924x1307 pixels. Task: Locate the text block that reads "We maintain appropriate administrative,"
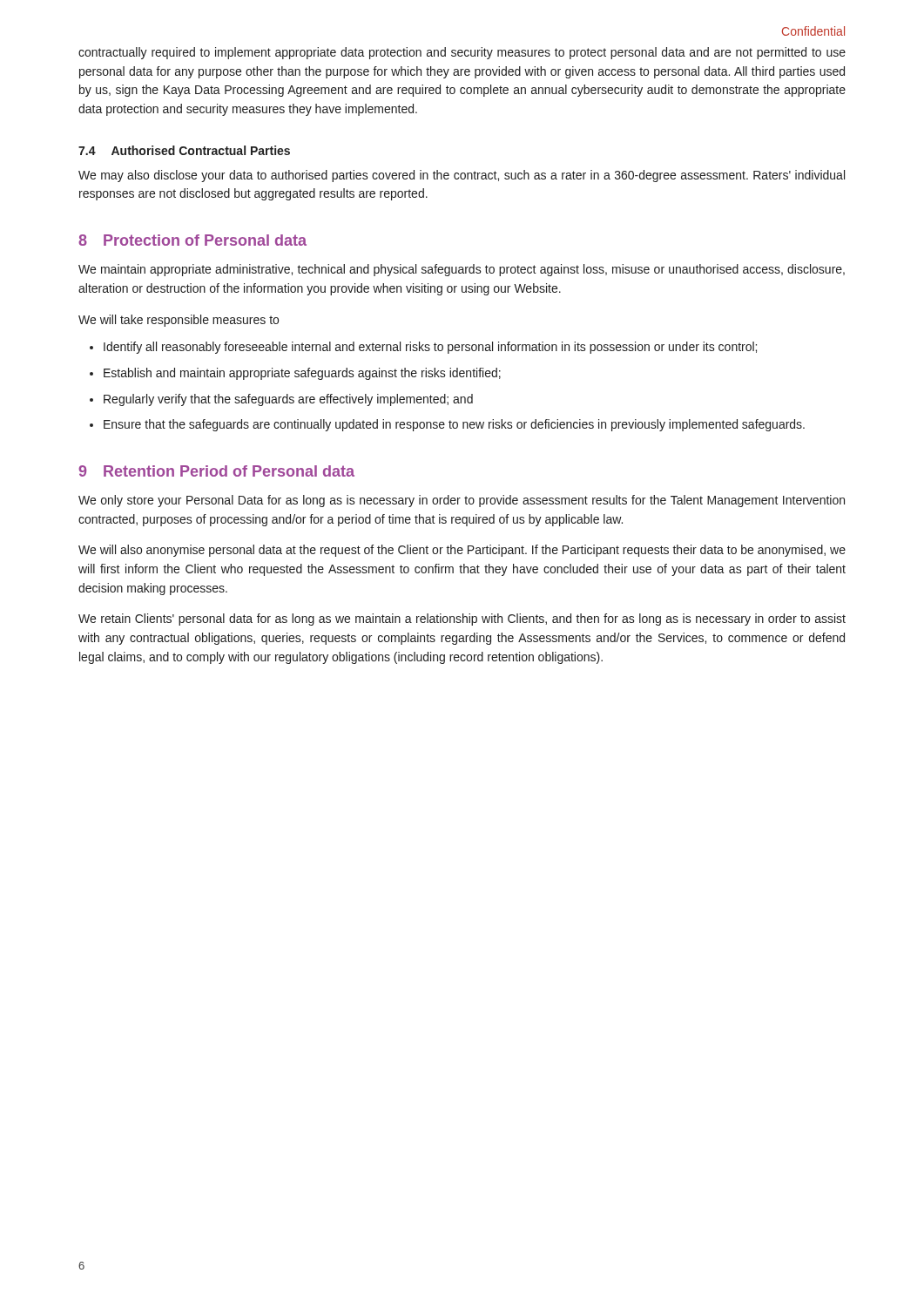coord(462,280)
